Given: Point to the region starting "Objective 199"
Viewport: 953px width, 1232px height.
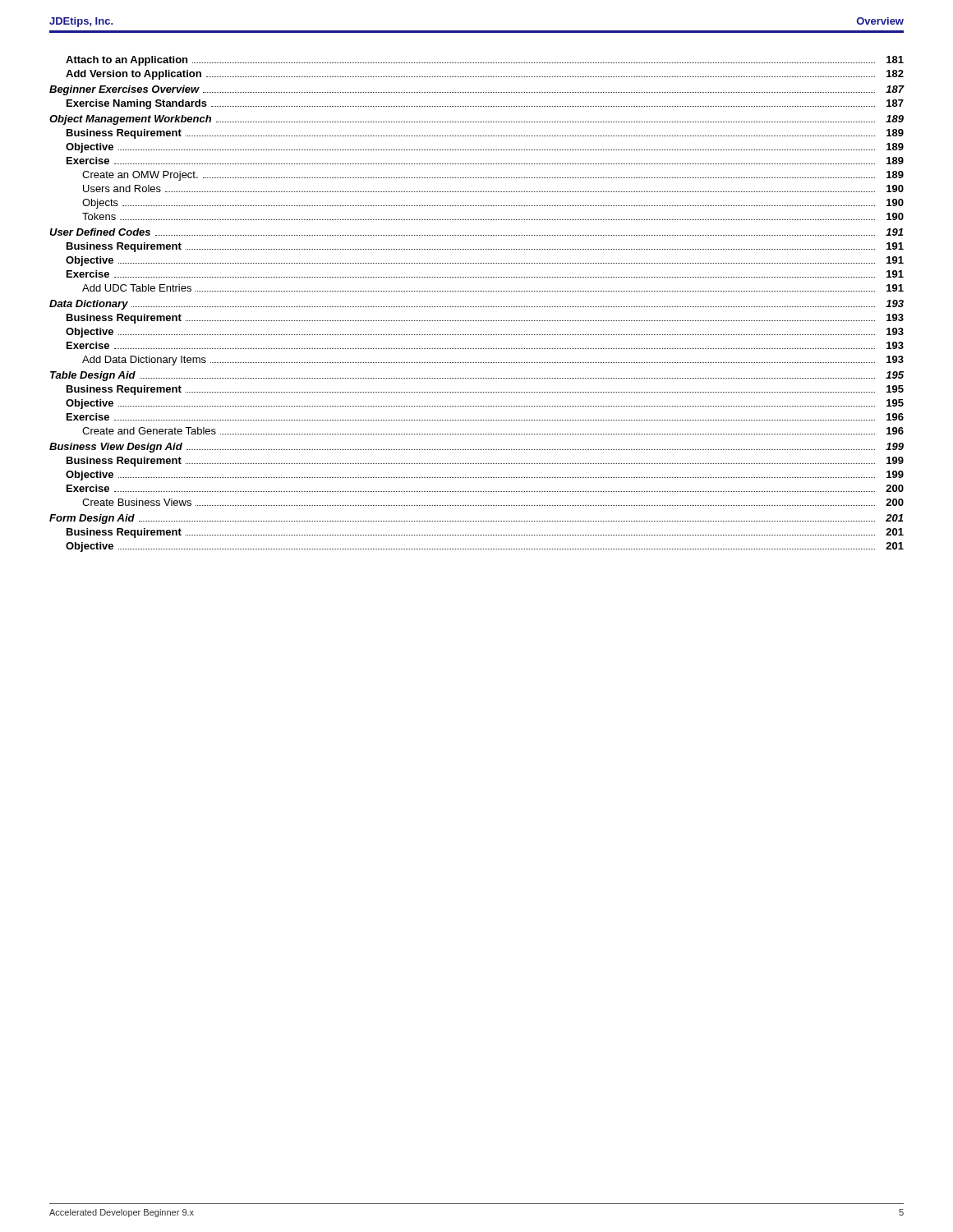Looking at the screenshot, I should tap(476, 474).
